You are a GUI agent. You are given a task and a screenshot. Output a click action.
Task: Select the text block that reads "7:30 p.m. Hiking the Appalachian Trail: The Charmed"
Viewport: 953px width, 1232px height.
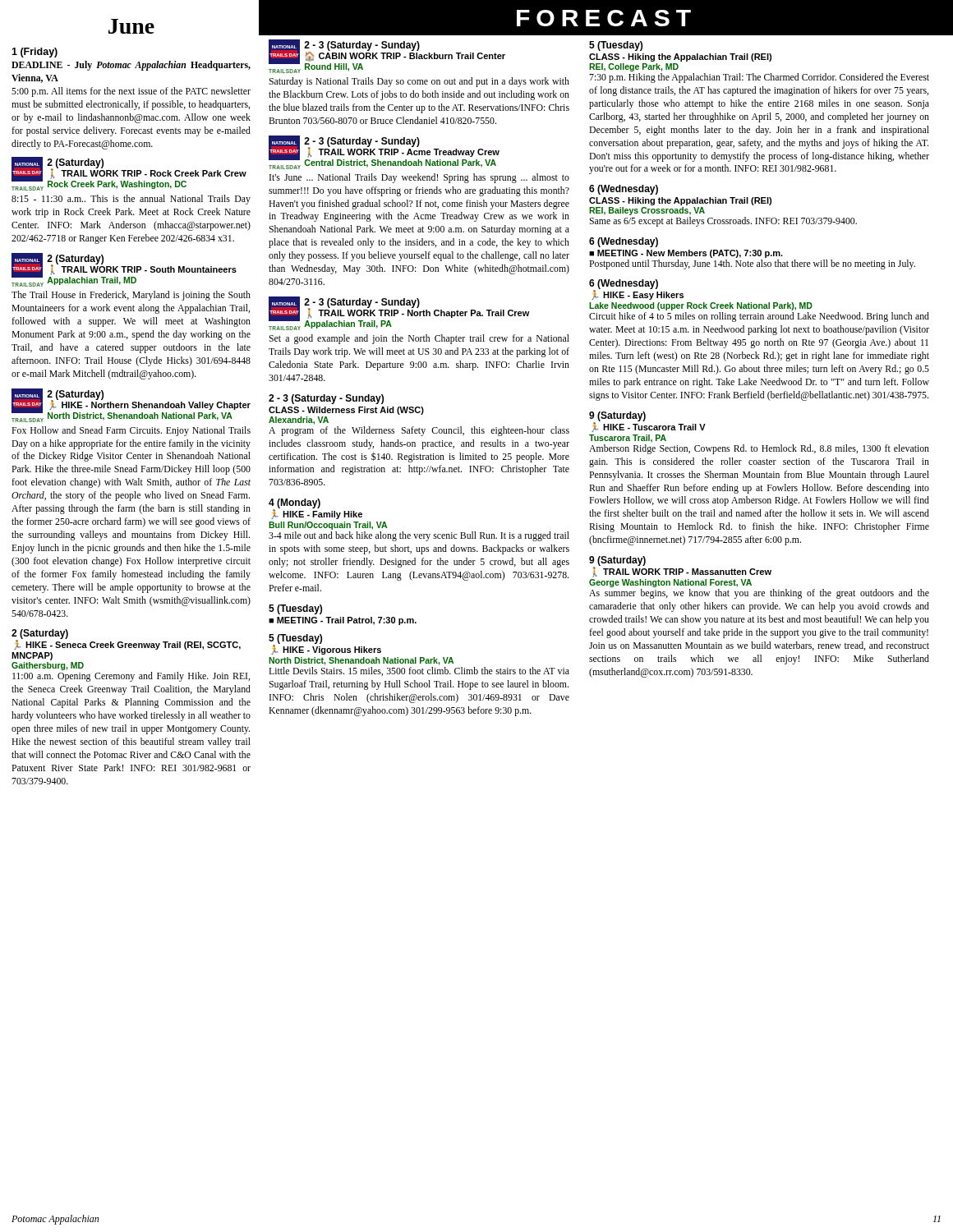(x=759, y=123)
